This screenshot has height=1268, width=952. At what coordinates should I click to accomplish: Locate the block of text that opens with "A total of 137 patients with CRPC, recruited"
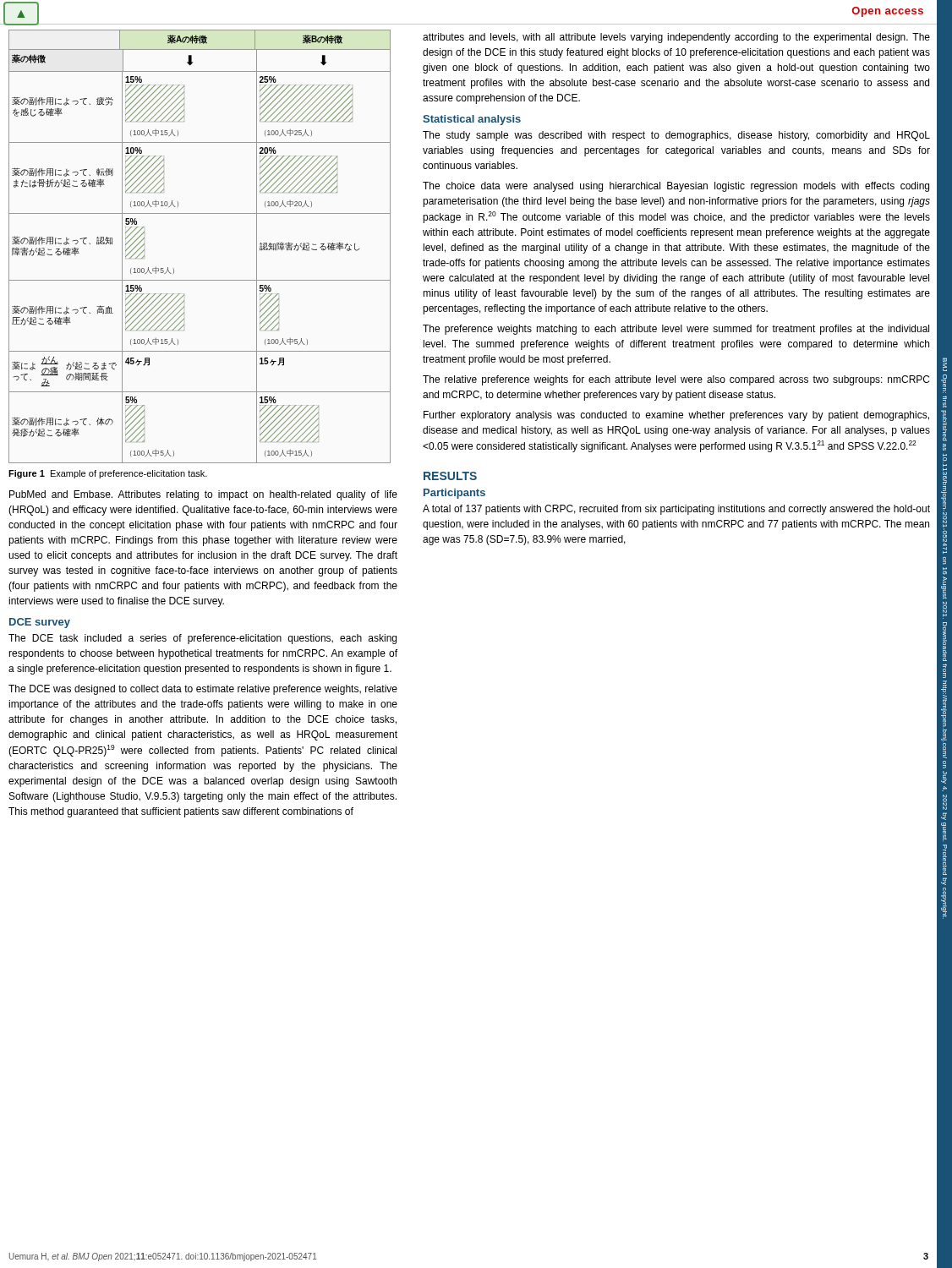[676, 524]
